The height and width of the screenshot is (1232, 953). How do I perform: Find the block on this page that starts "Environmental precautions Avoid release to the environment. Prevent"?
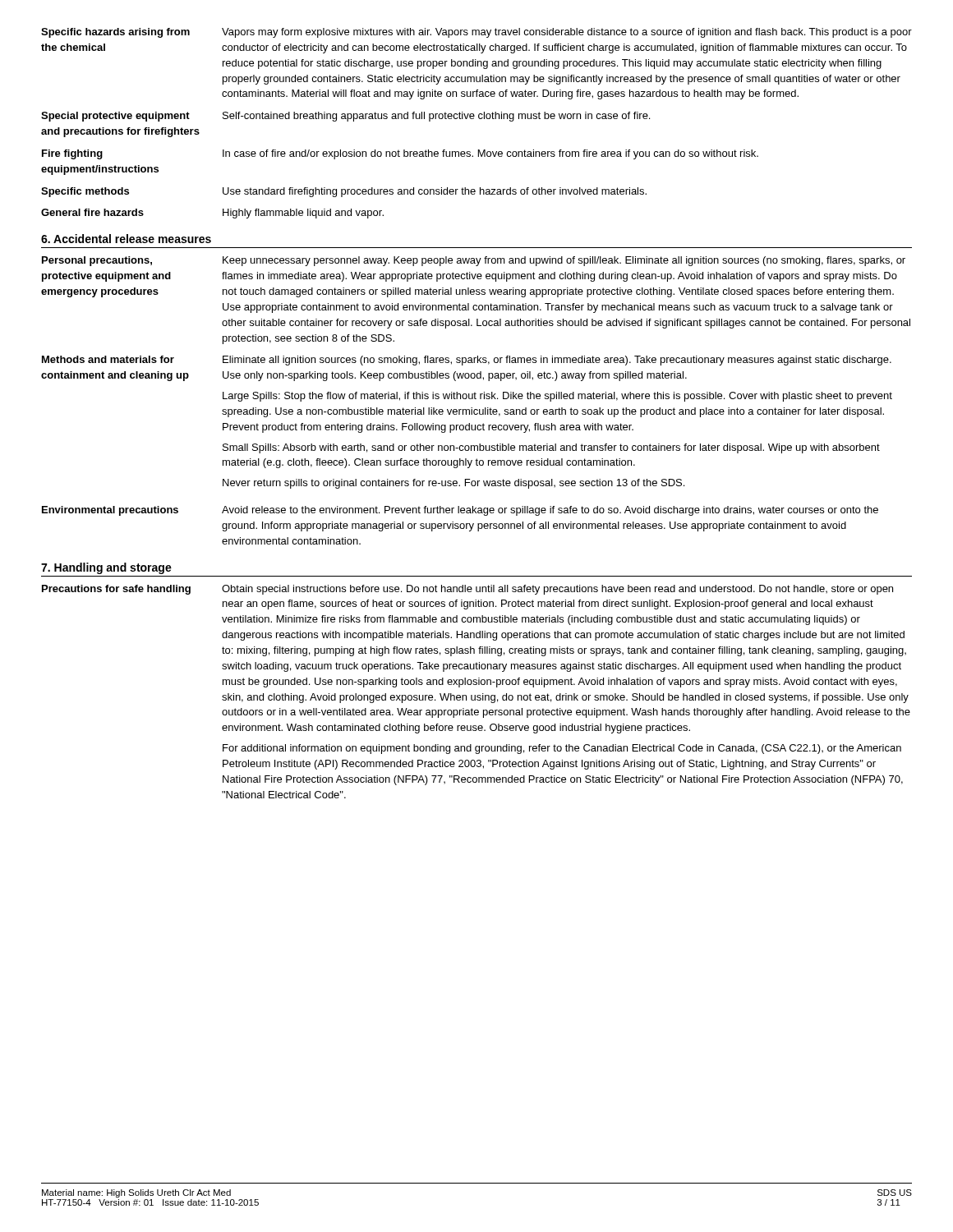[x=476, y=526]
